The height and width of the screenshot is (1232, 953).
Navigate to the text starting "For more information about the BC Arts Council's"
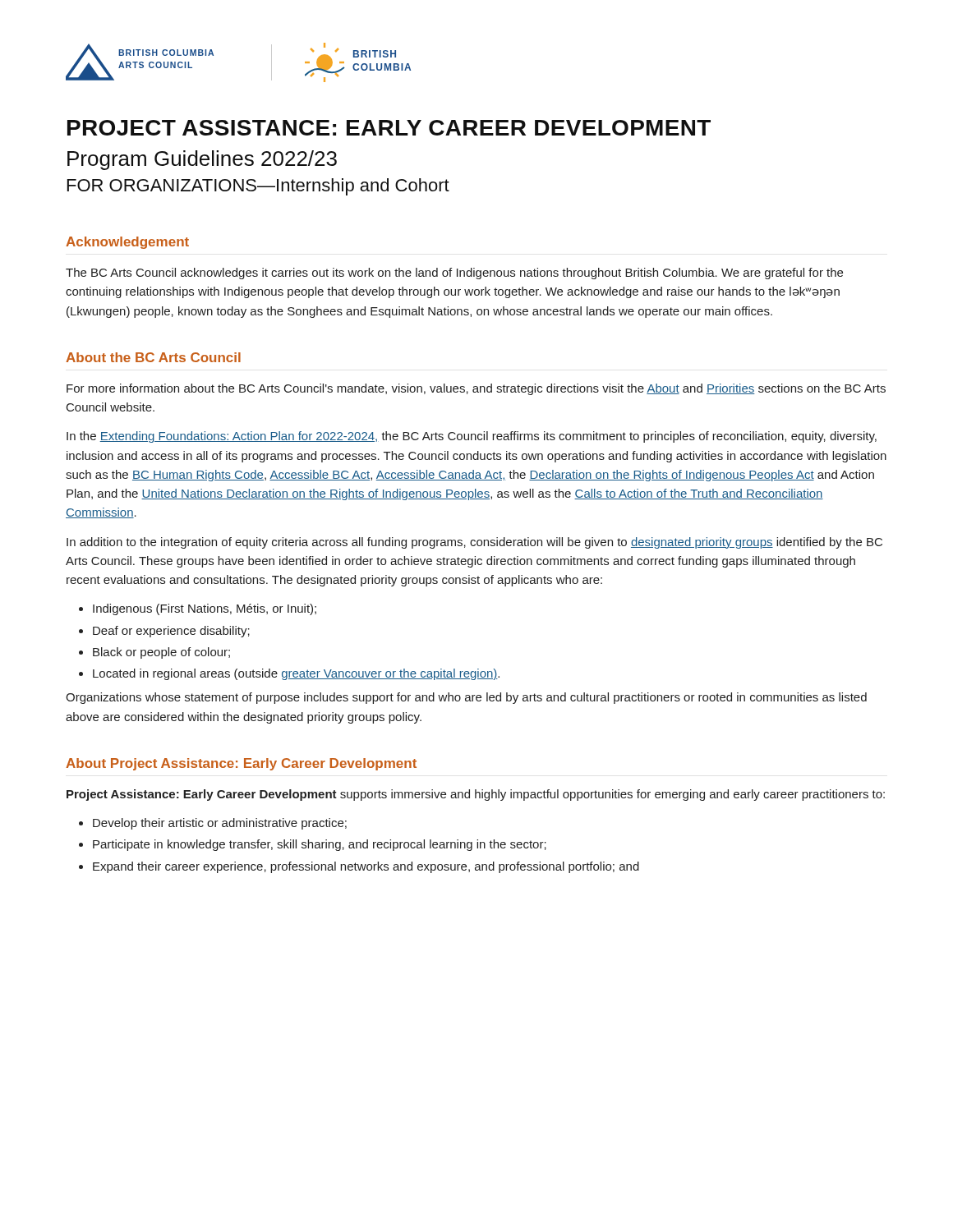[x=476, y=397]
